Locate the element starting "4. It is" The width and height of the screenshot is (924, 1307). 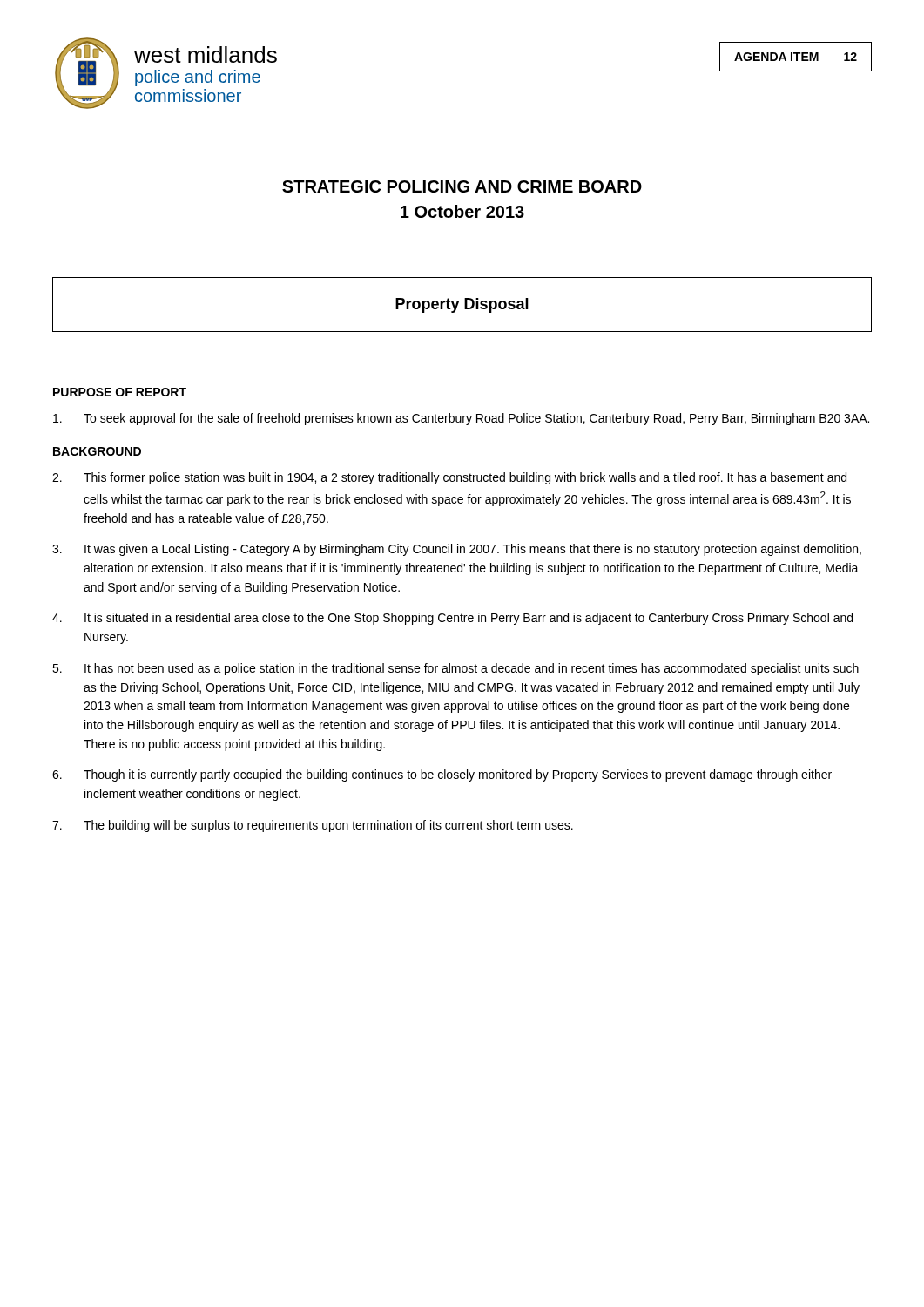pyautogui.click(x=462, y=628)
